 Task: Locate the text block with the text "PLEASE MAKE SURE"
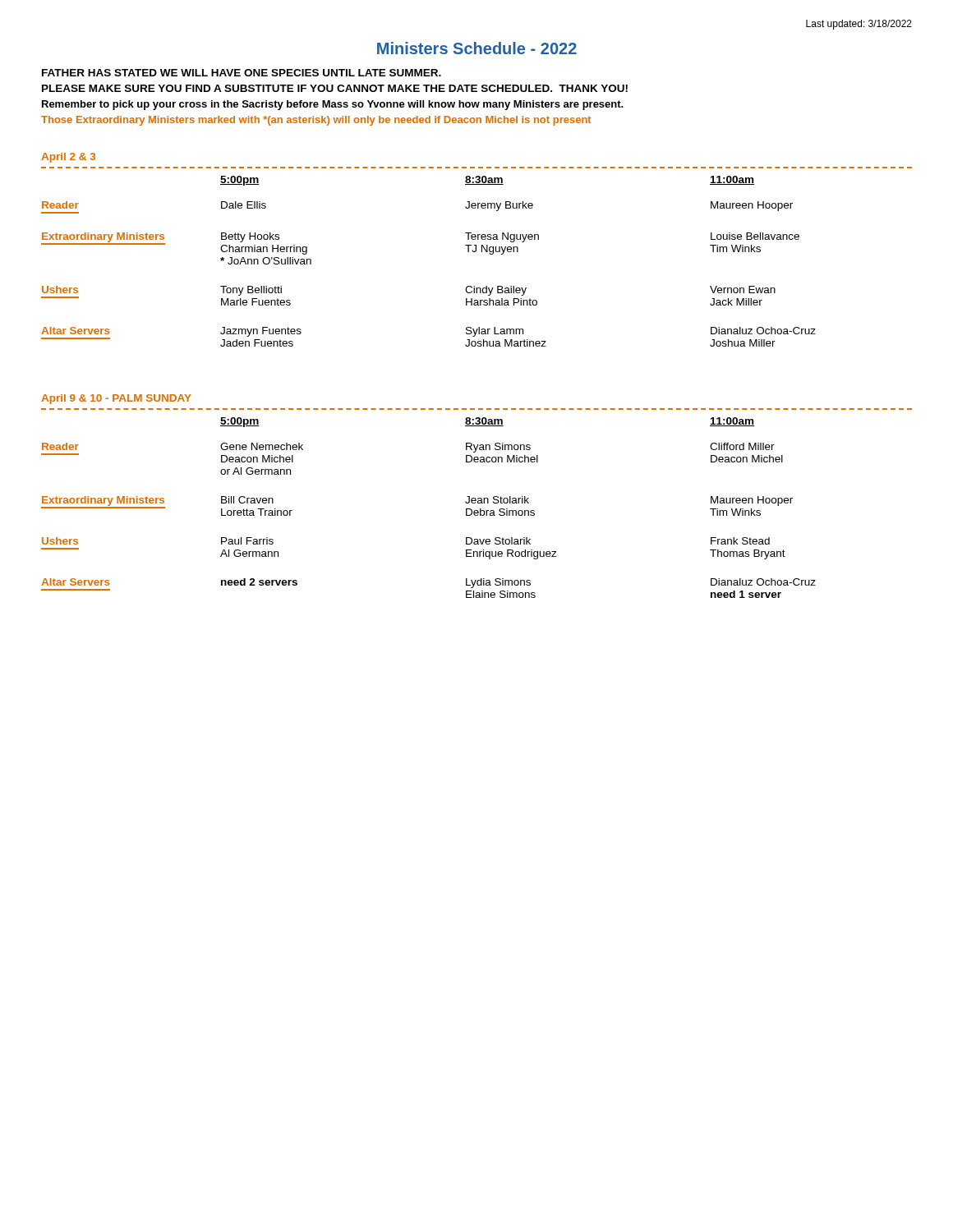[x=335, y=88]
